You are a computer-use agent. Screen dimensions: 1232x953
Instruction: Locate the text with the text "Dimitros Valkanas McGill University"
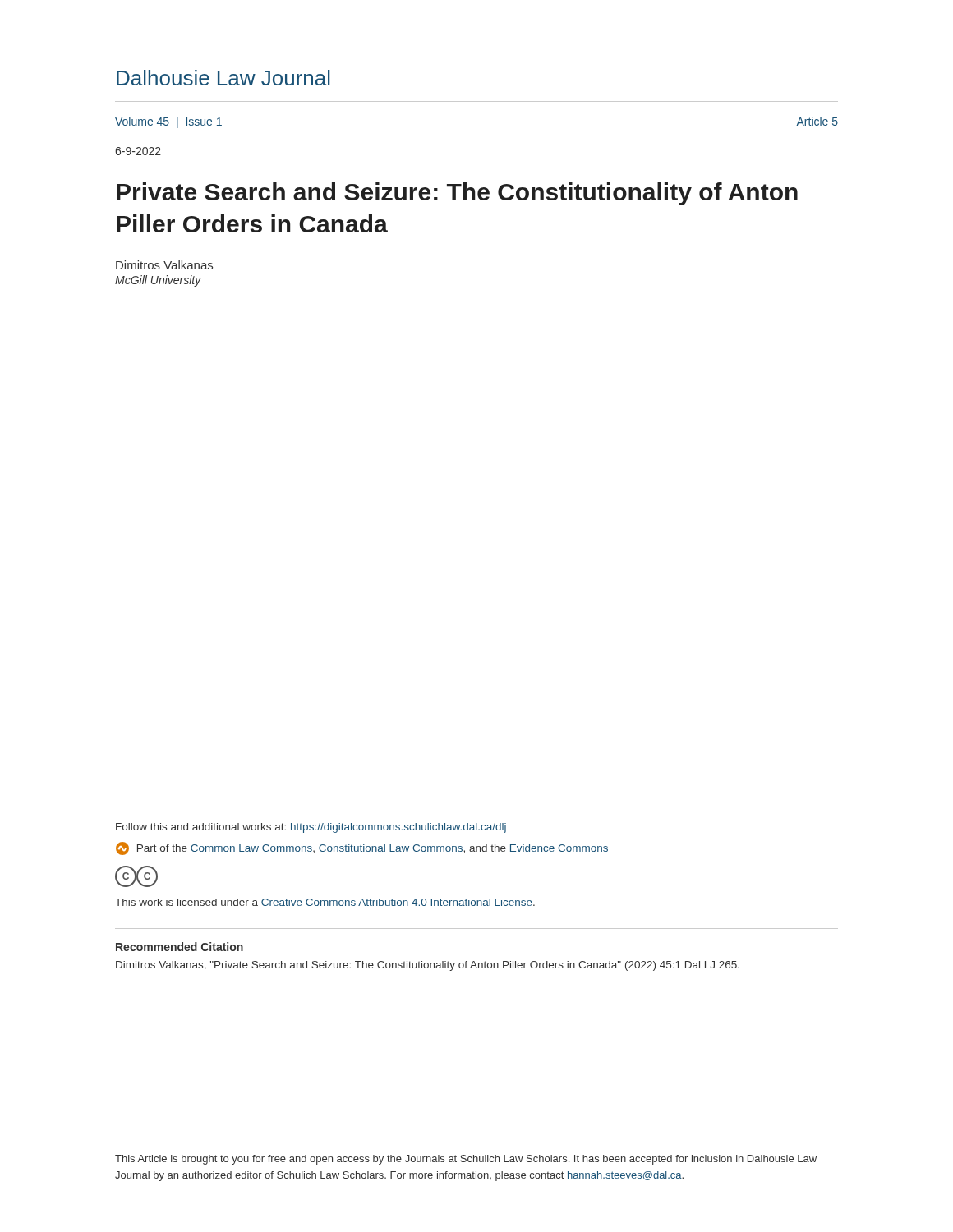[164, 265]
